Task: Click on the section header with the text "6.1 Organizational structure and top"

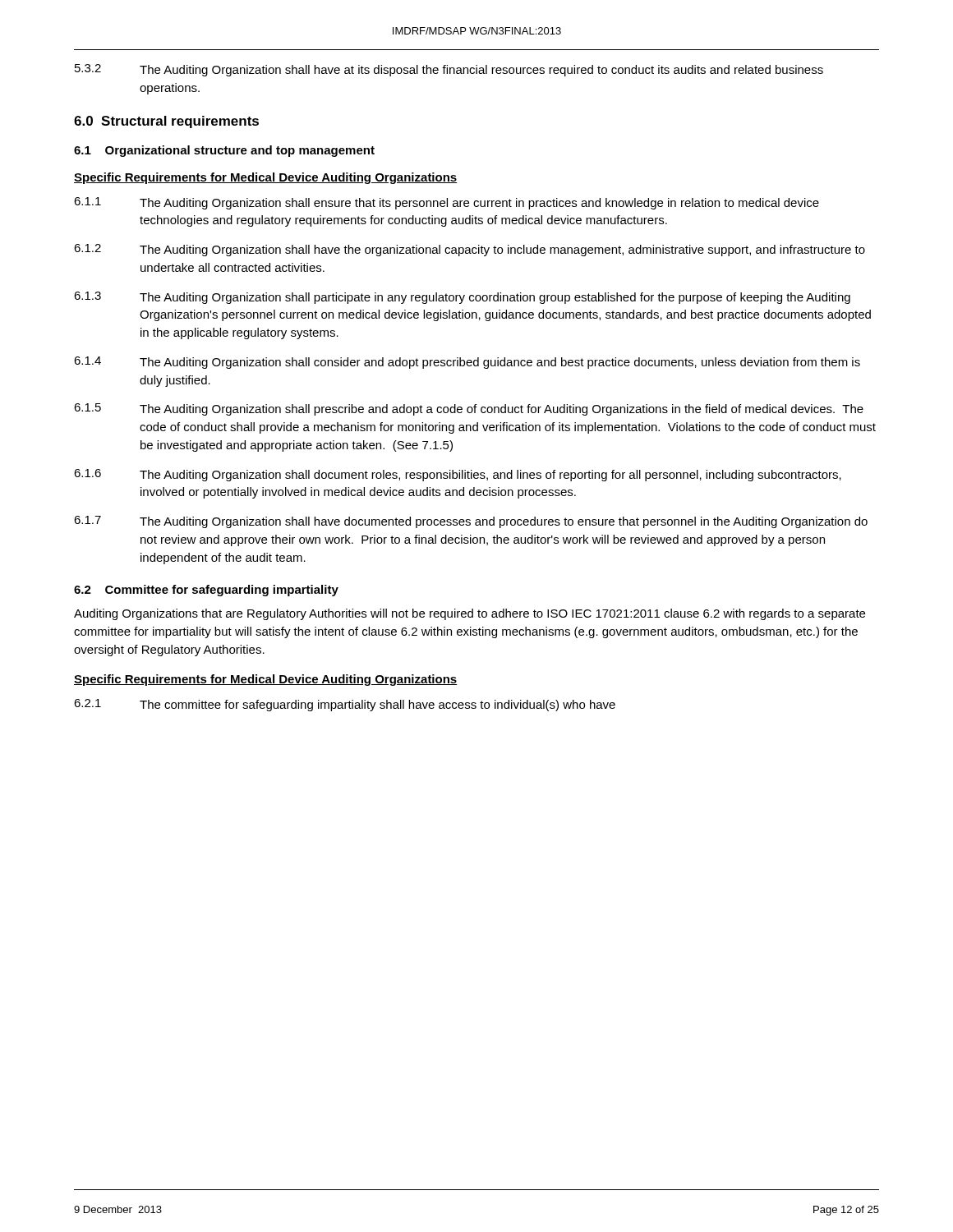Action: (224, 150)
